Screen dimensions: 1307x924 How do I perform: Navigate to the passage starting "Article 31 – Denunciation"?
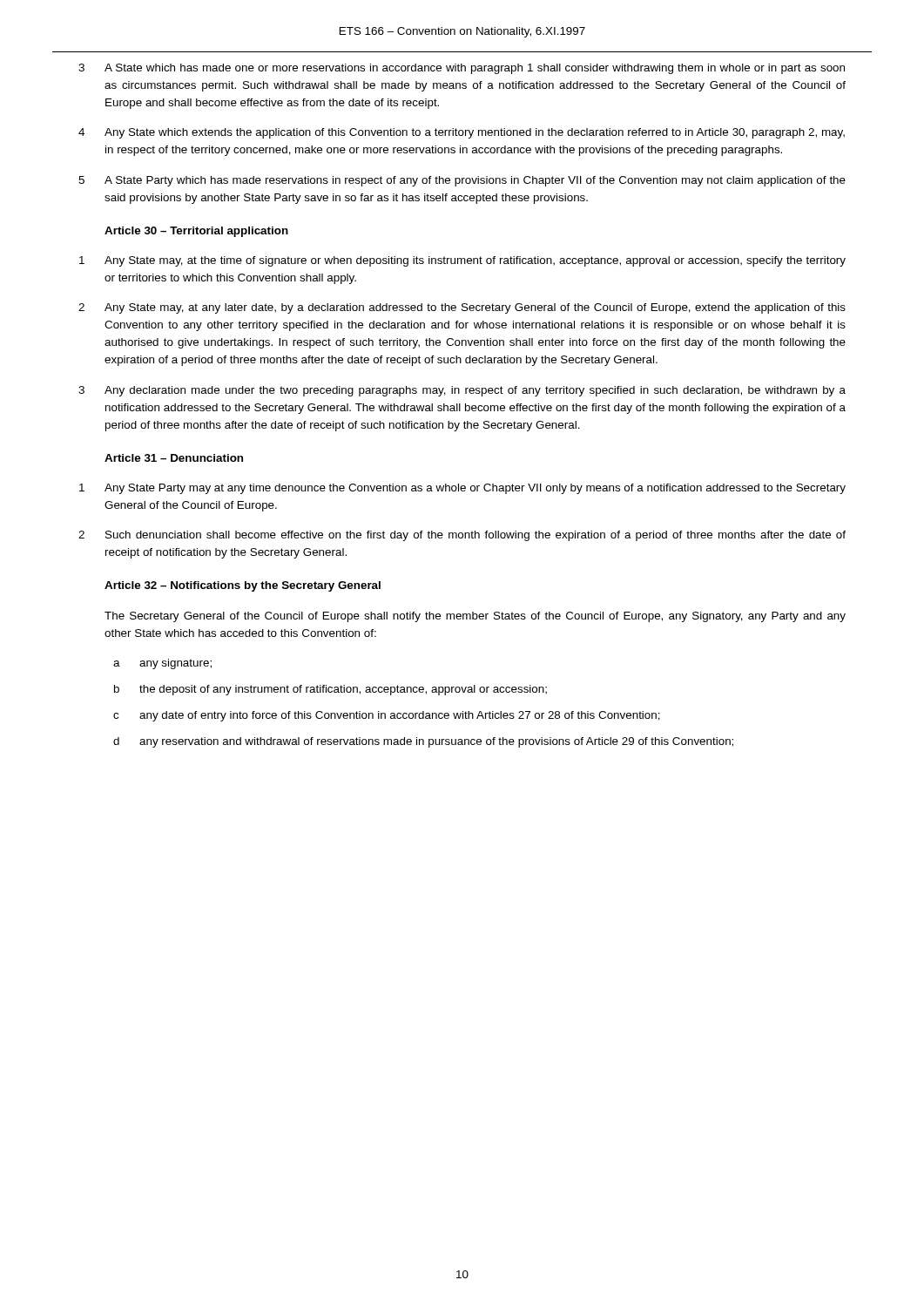tap(174, 458)
